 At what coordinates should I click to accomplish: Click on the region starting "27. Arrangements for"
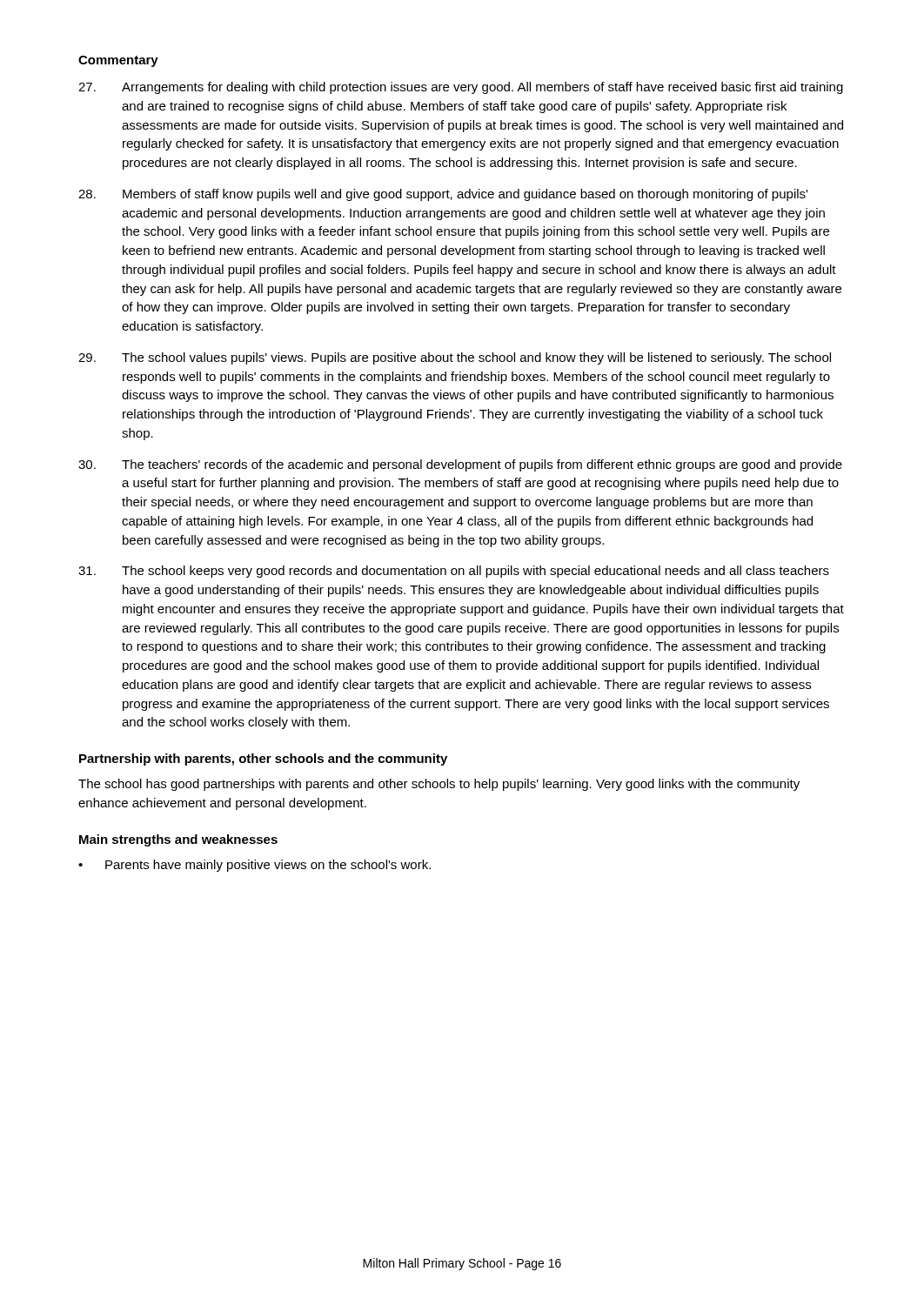coord(462,125)
